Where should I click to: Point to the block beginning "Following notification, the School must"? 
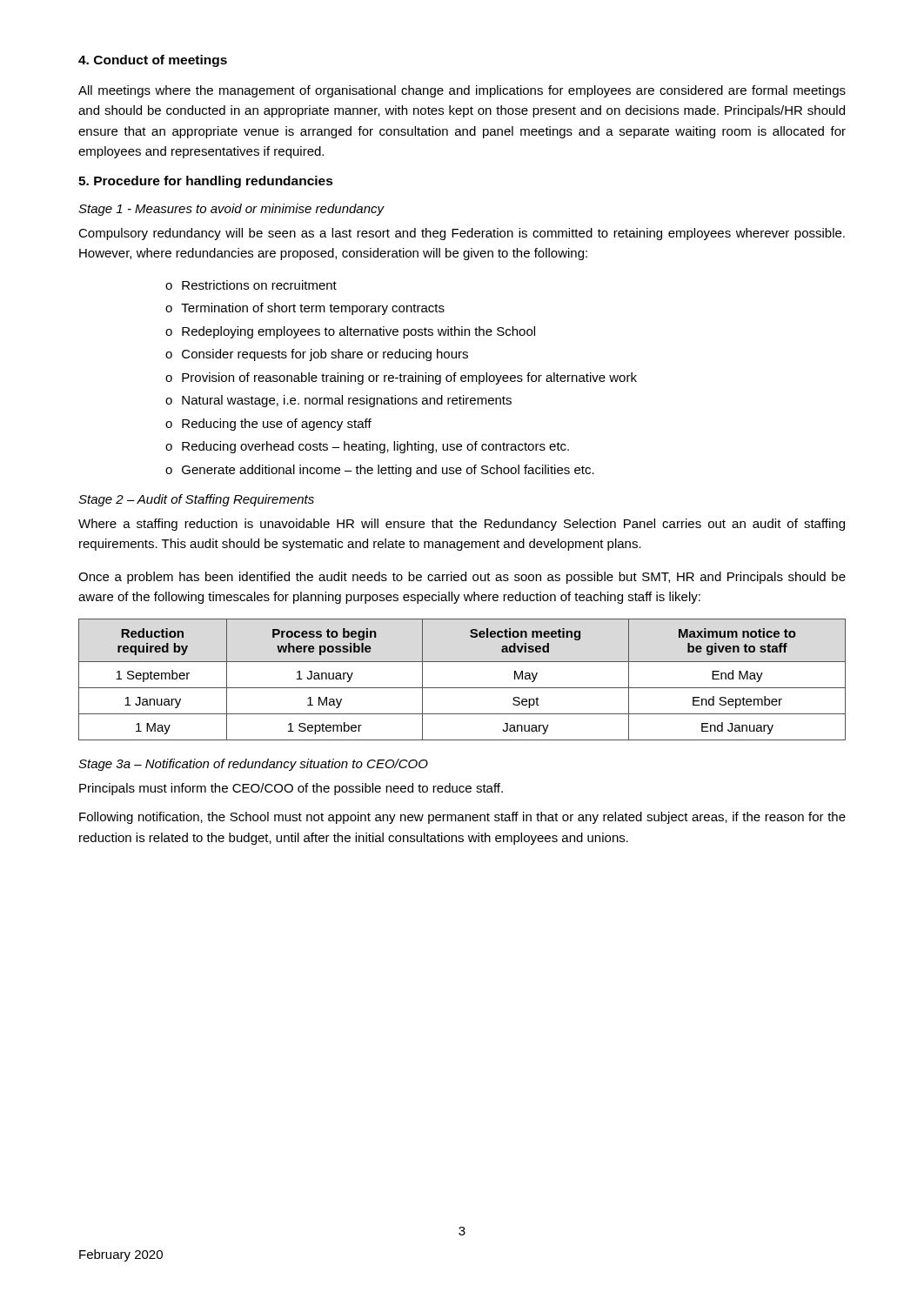click(462, 827)
